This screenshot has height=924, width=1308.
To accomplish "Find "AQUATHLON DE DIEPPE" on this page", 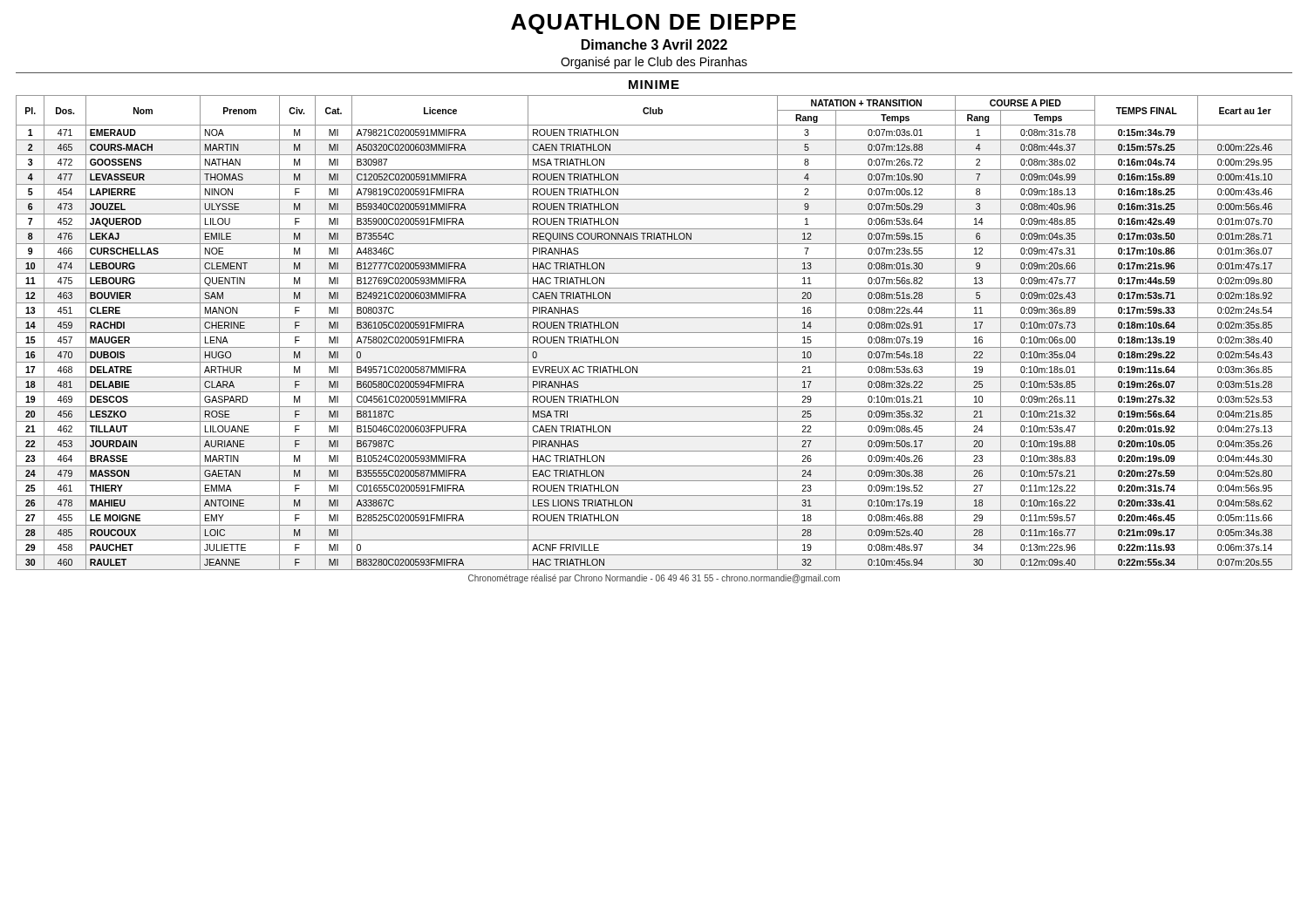I will tap(654, 22).
